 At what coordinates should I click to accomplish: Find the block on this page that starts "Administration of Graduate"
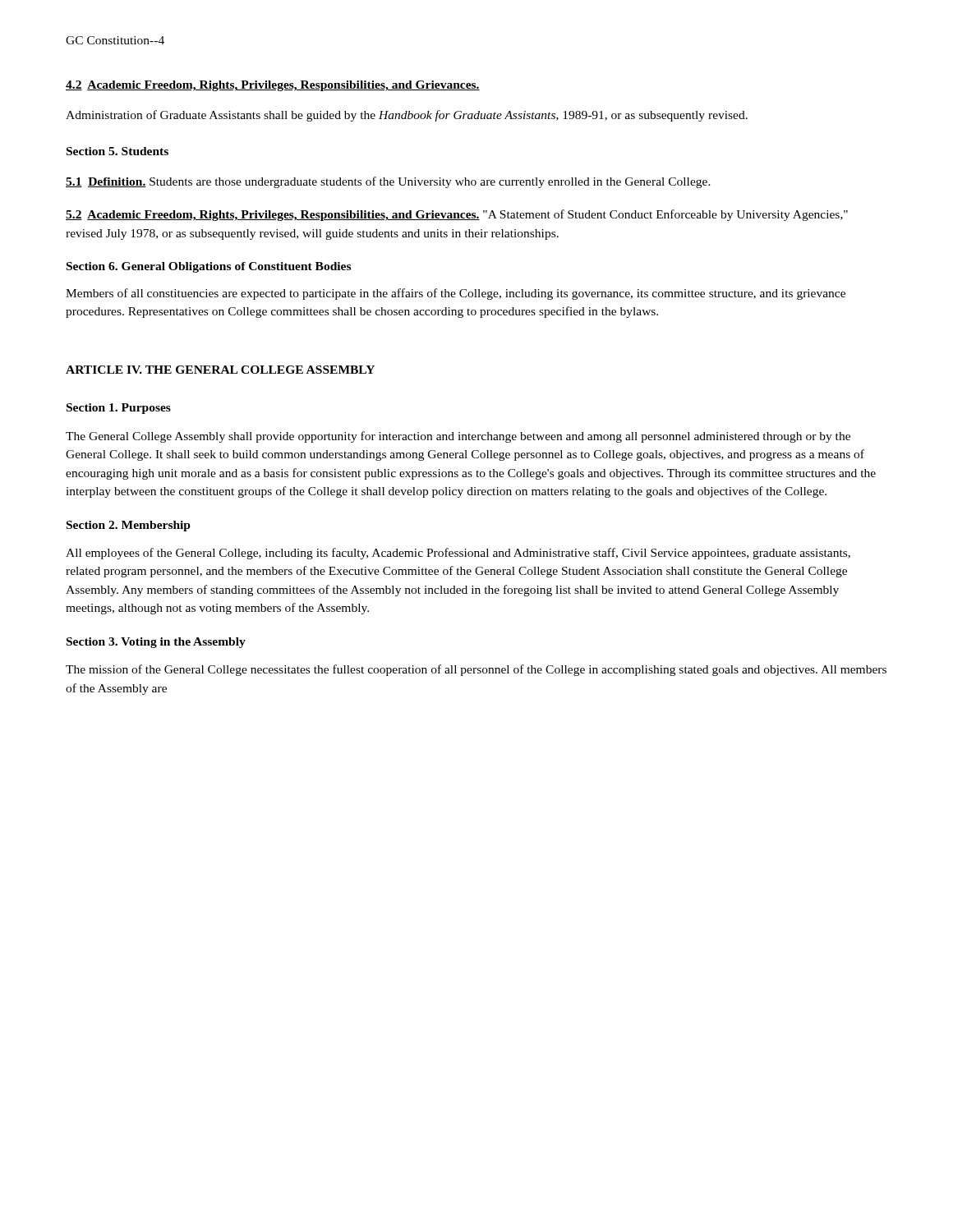pos(407,115)
